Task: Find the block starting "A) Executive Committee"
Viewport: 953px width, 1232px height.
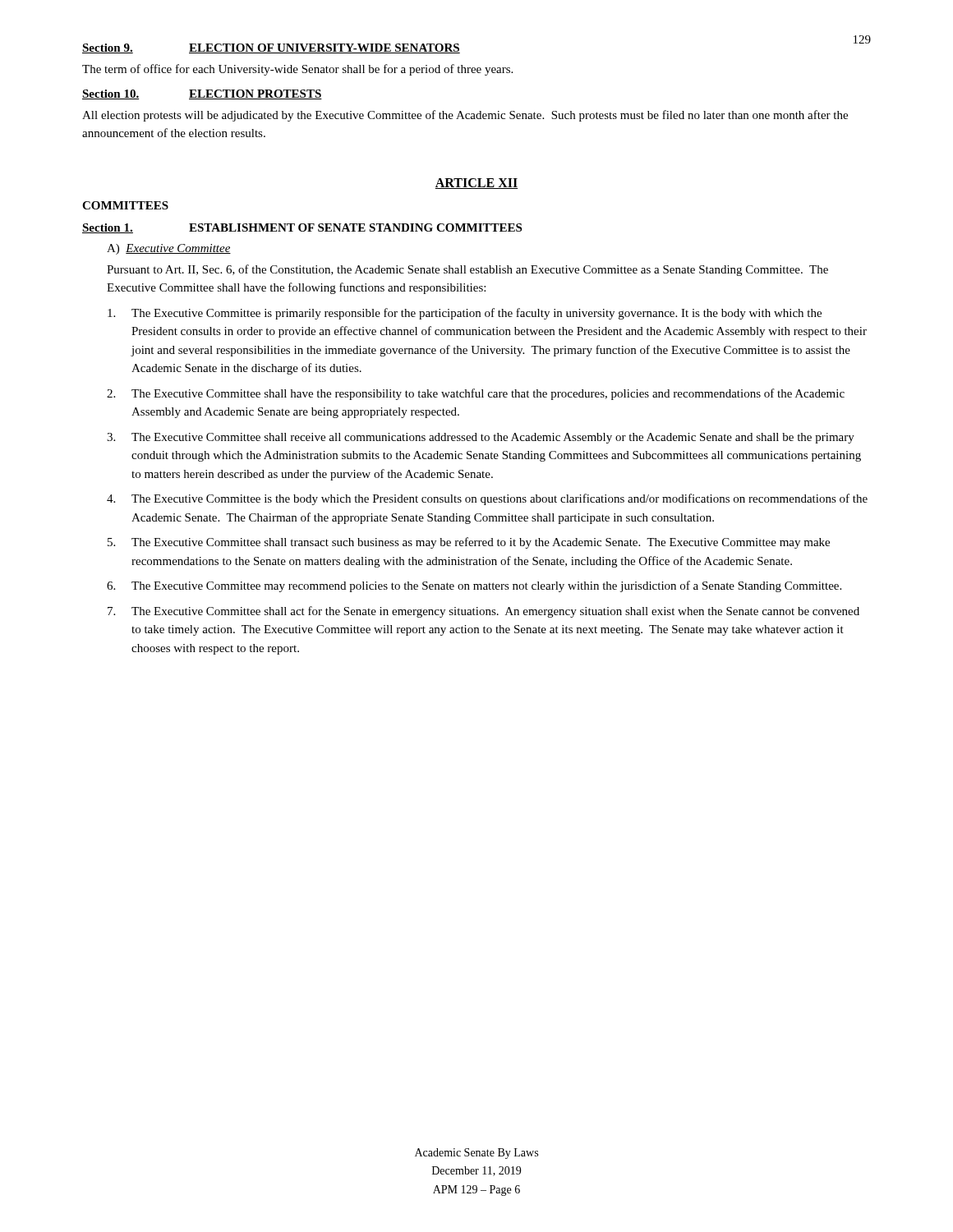Action: [169, 248]
